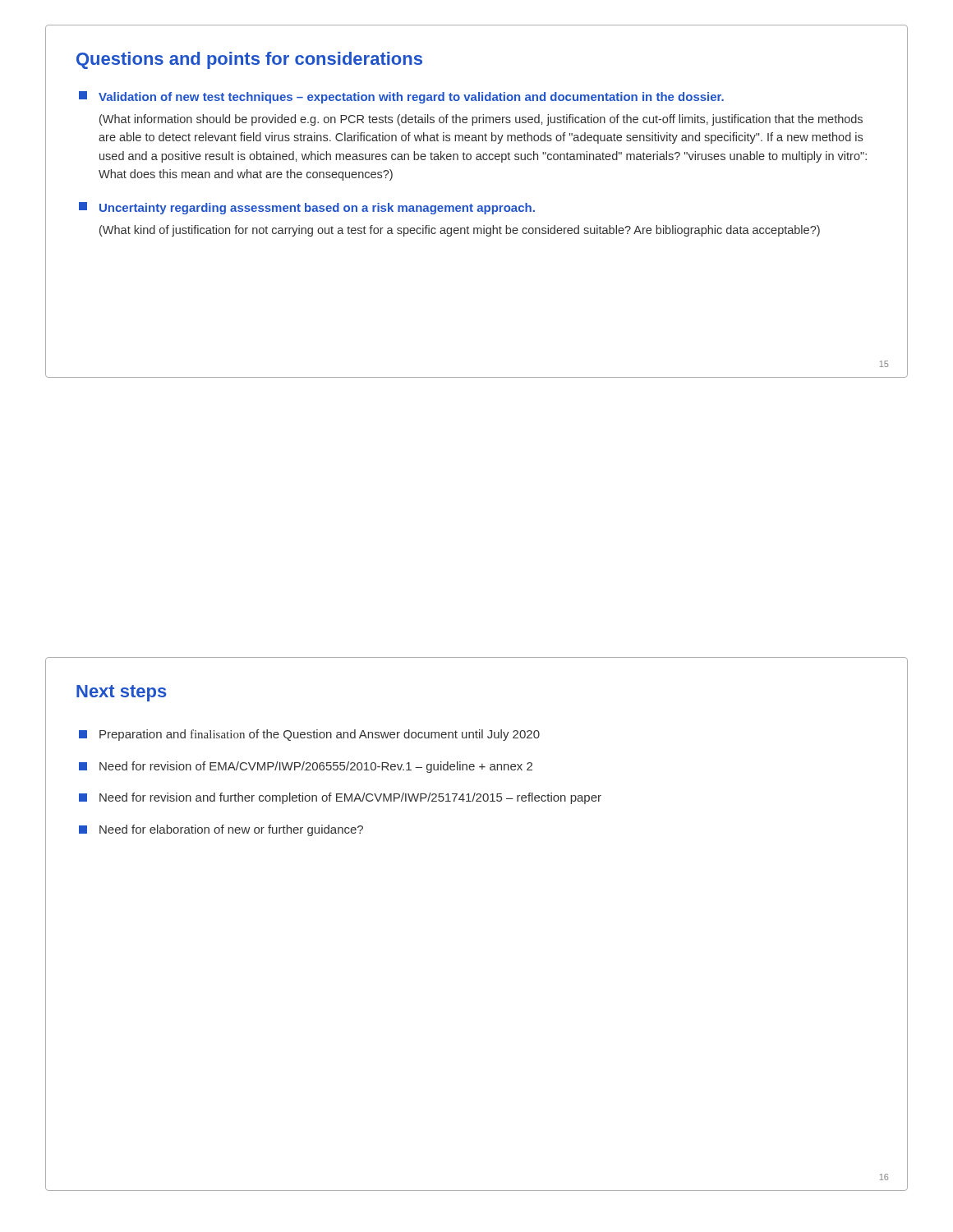
Task: Click the passage that begins "Validation of new"
Action: pyautogui.click(x=478, y=136)
